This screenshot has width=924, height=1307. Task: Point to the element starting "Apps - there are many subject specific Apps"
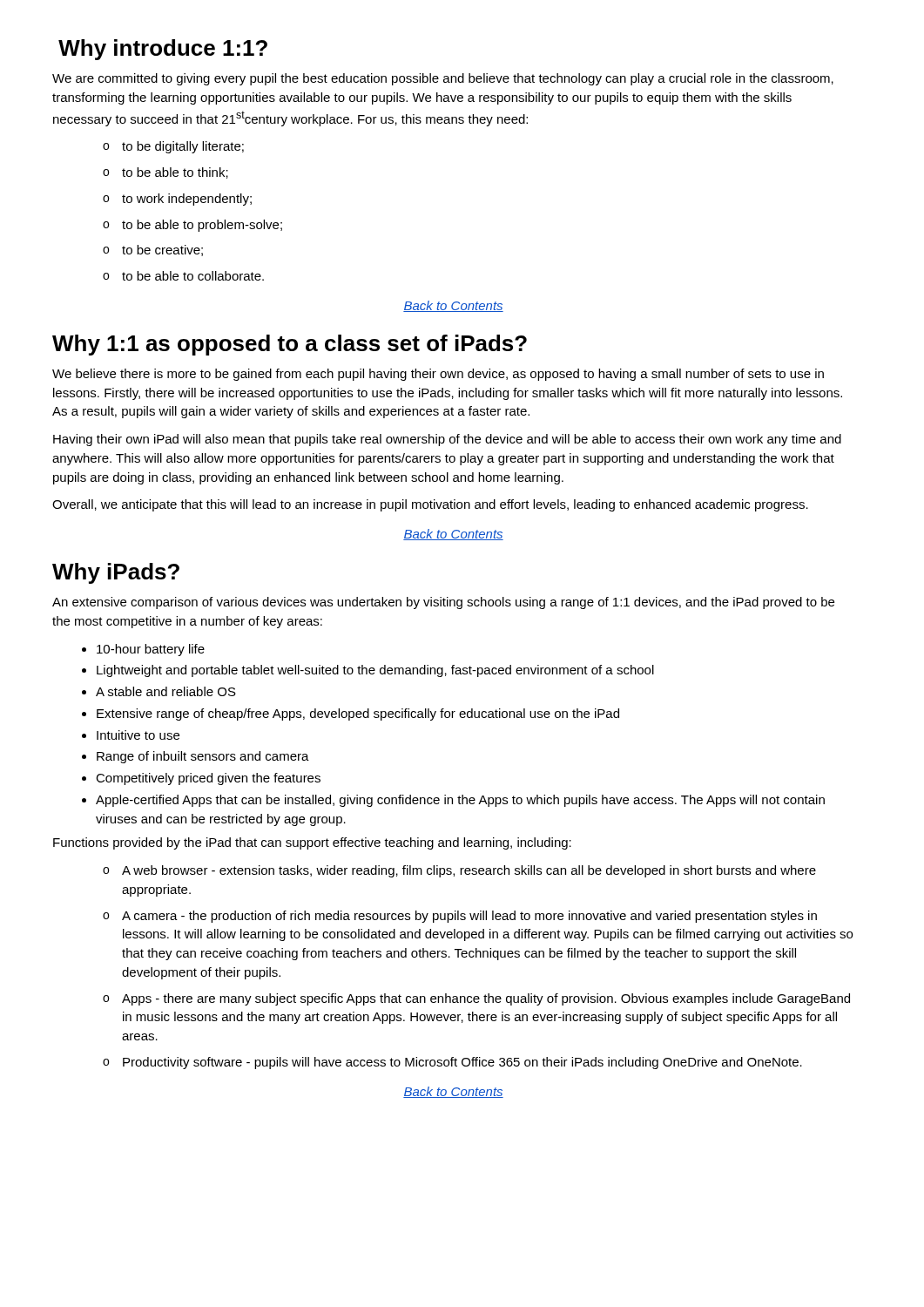tap(453, 1017)
